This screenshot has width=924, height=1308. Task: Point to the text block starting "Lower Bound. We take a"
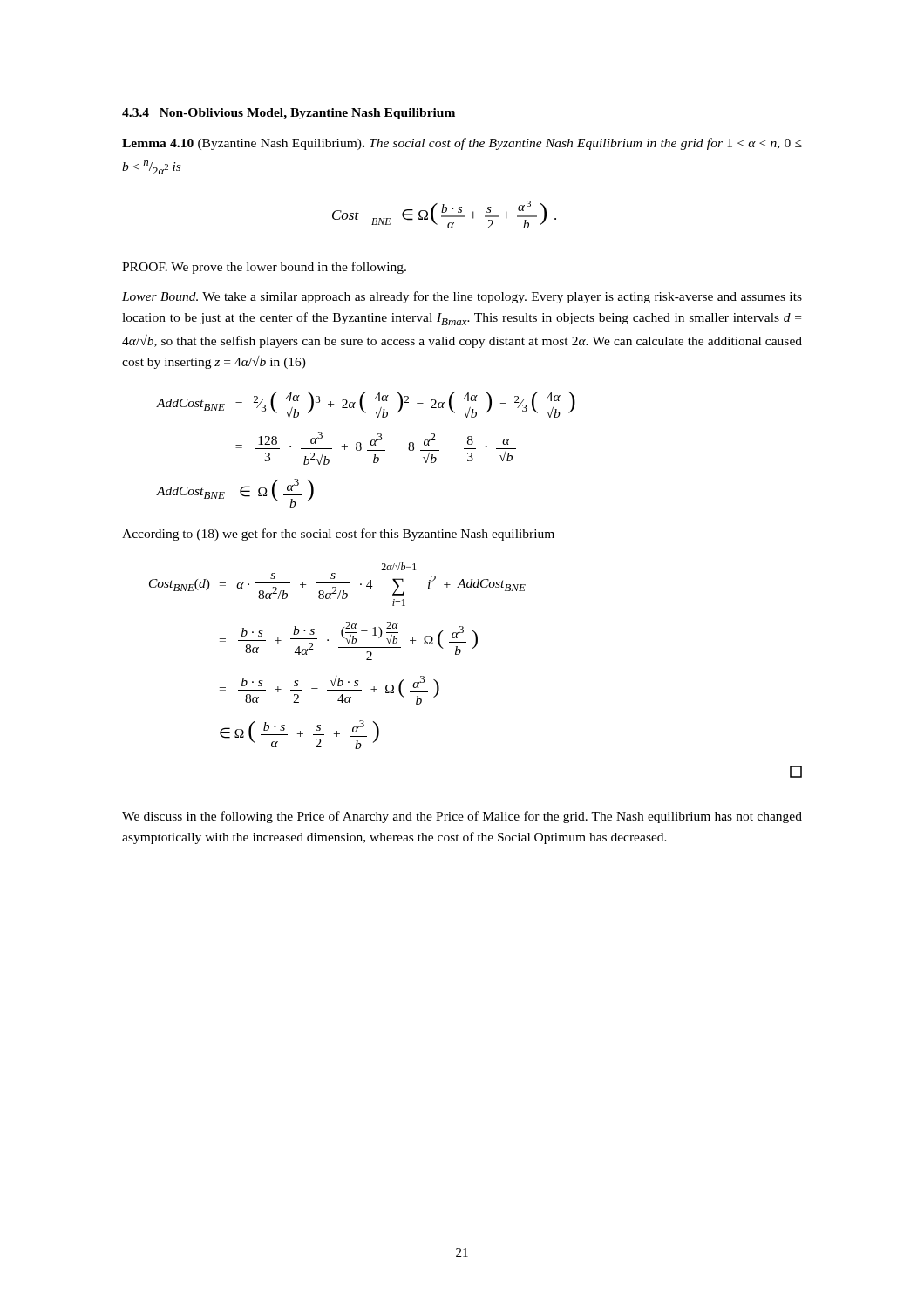[x=462, y=329]
